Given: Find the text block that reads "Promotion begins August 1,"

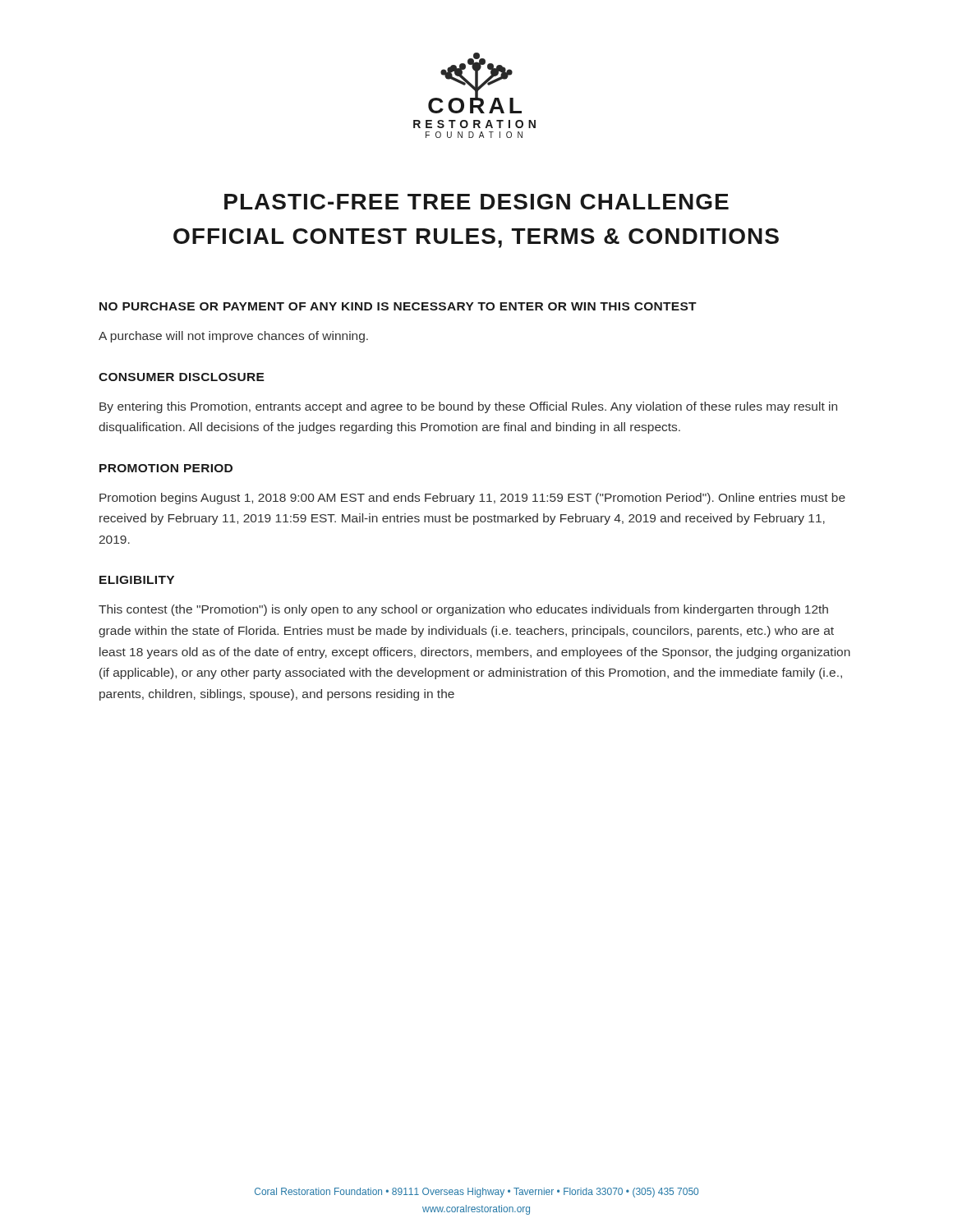Looking at the screenshot, I should coord(472,518).
